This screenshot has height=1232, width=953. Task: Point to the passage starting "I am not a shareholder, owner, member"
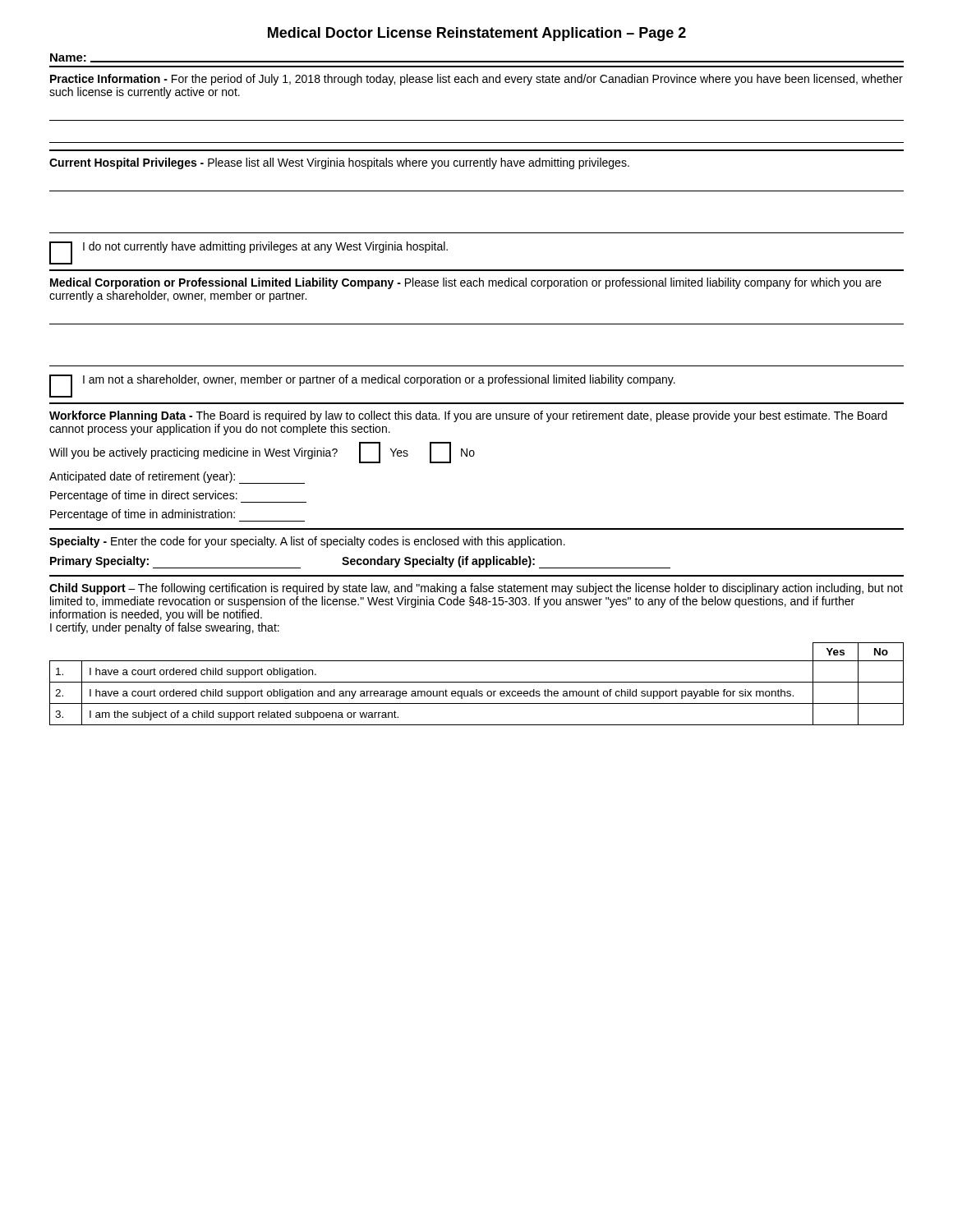[379, 379]
